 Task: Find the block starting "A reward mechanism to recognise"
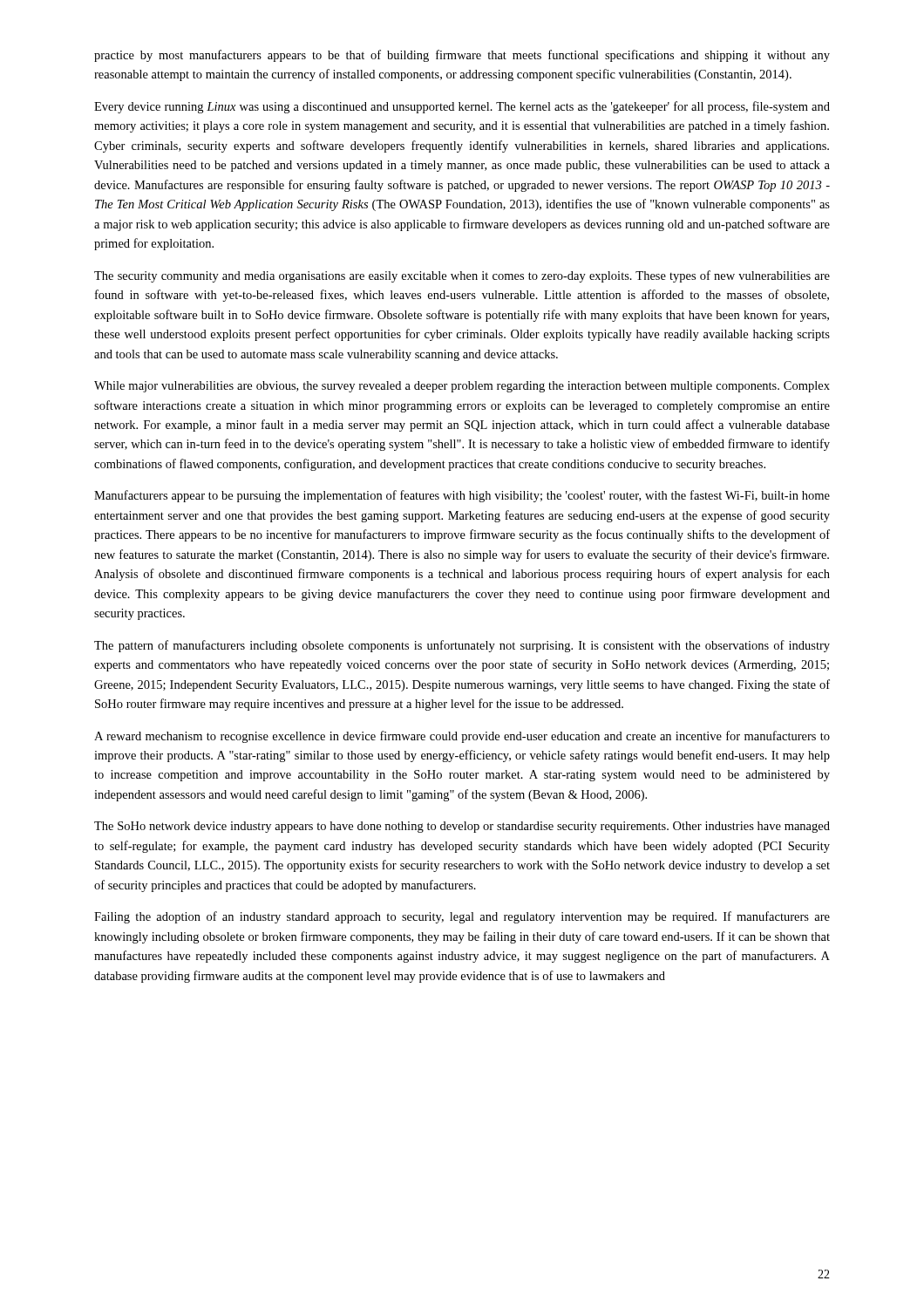(462, 765)
